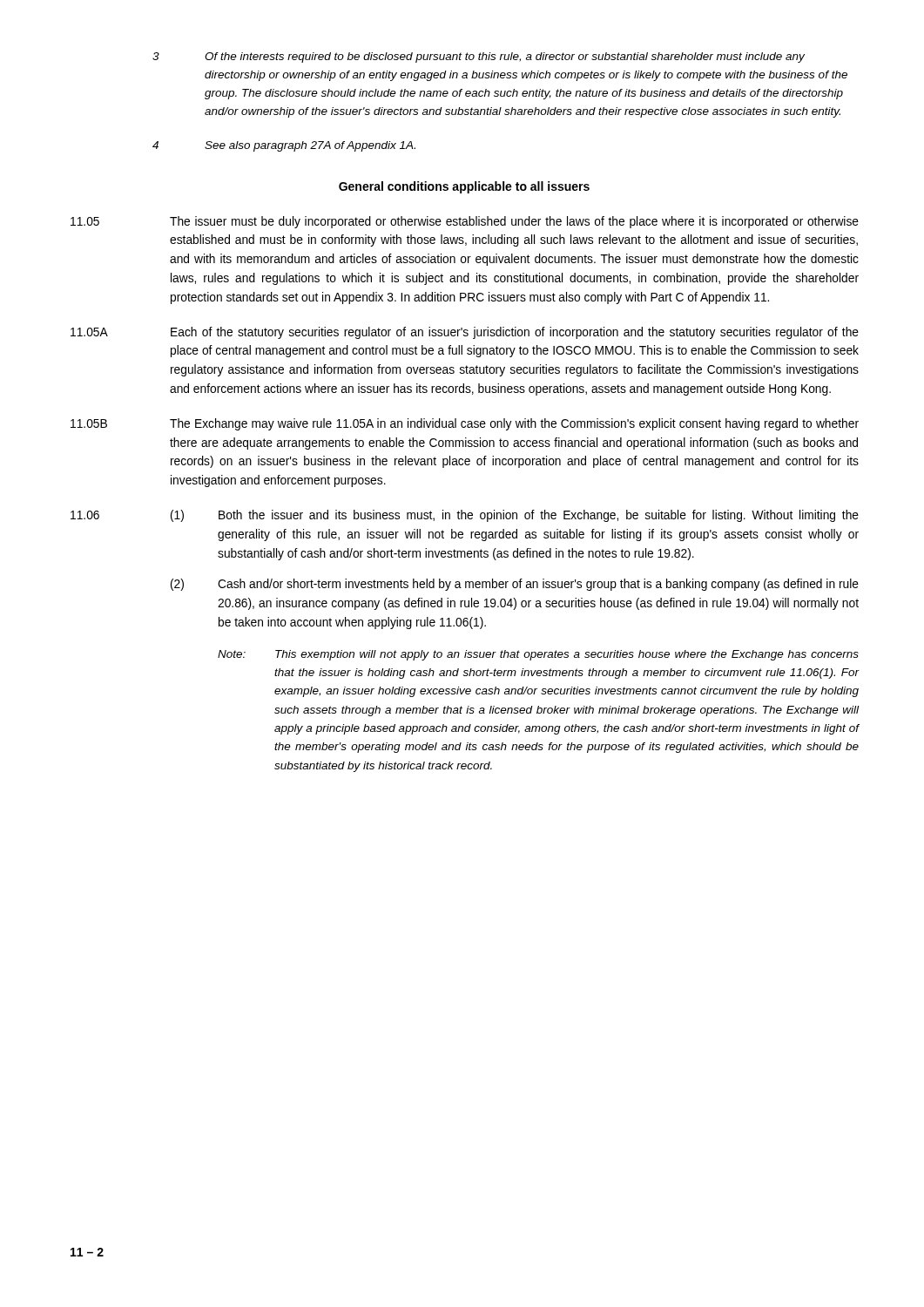The width and height of the screenshot is (924, 1307).
Task: Click on the block starting "3 Of the interests required to be"
Action: [x=464, y=84]
